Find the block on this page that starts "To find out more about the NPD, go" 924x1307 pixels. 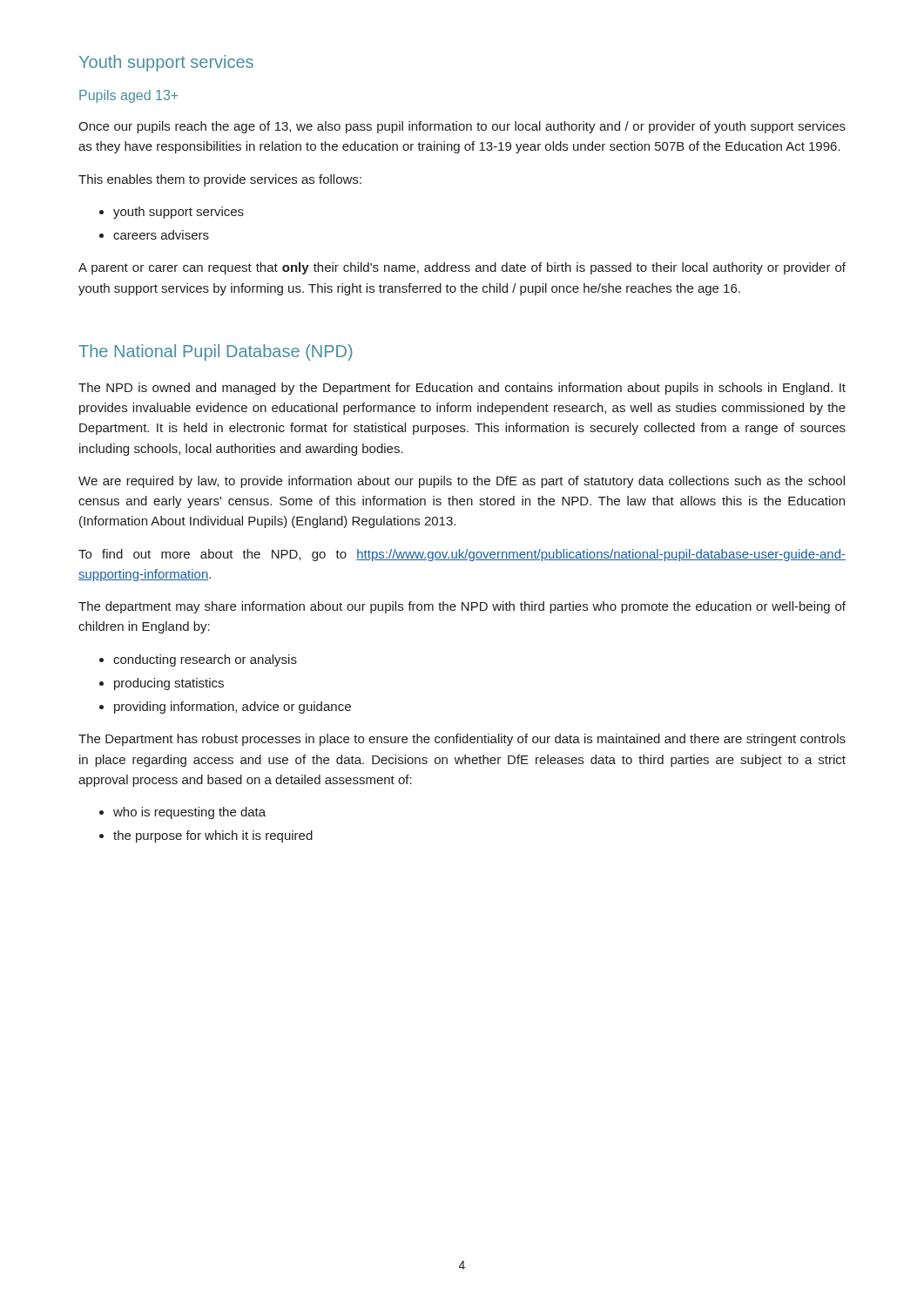tap(462, 564)
